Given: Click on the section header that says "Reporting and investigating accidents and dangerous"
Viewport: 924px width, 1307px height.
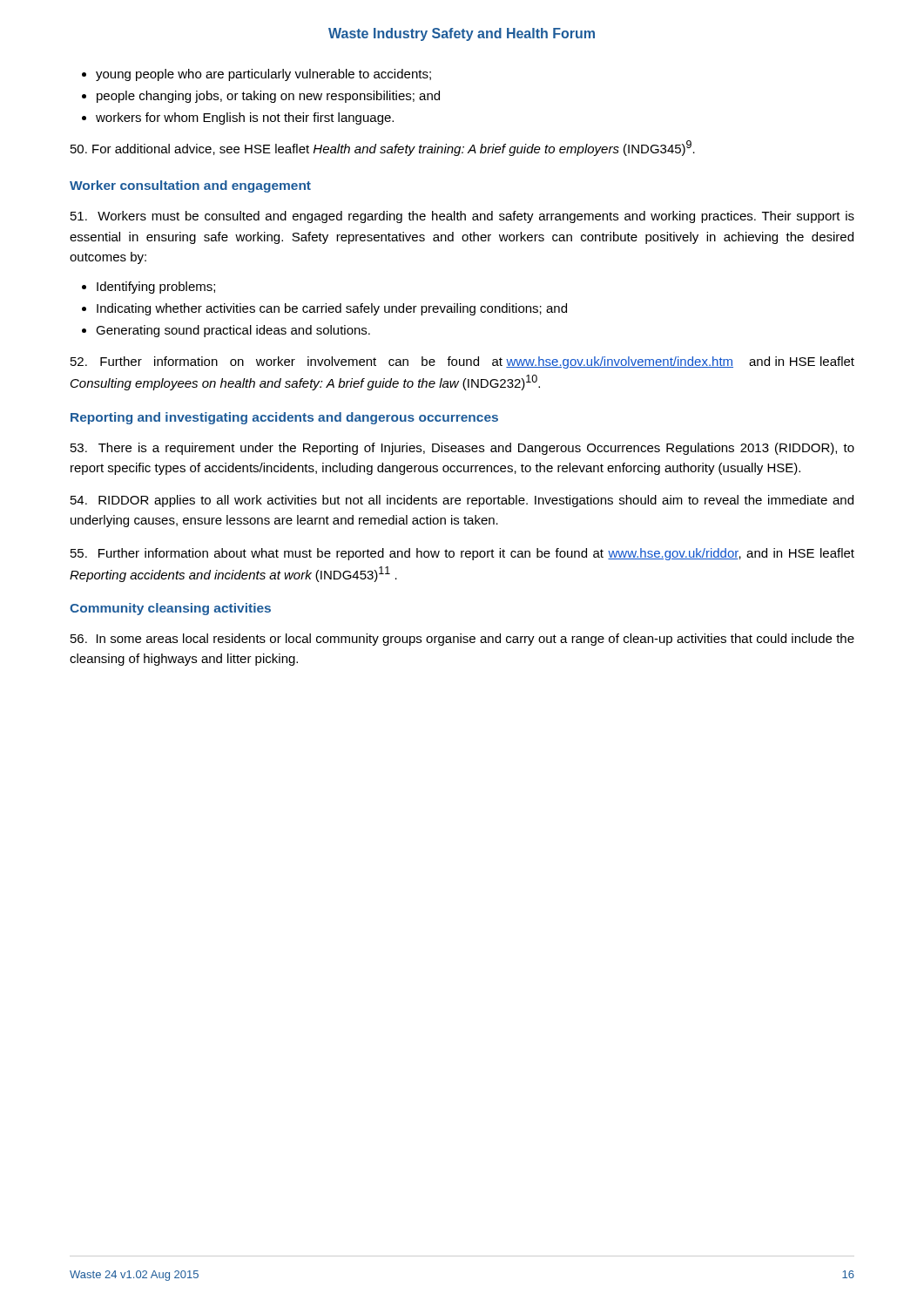Looking at the screenshot, I should 284,416.
